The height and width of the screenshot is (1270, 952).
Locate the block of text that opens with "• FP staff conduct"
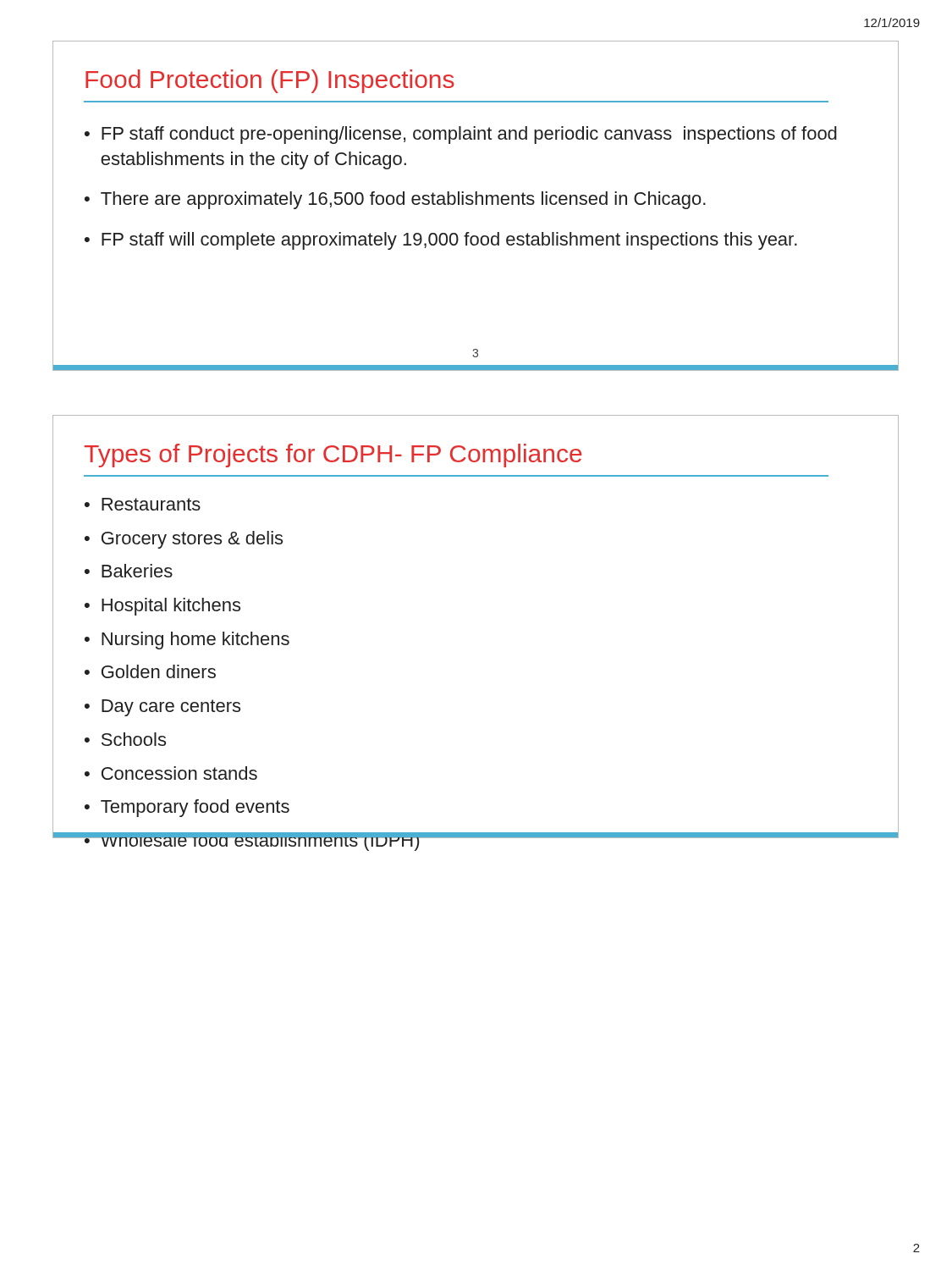click(x=465, y=146)
